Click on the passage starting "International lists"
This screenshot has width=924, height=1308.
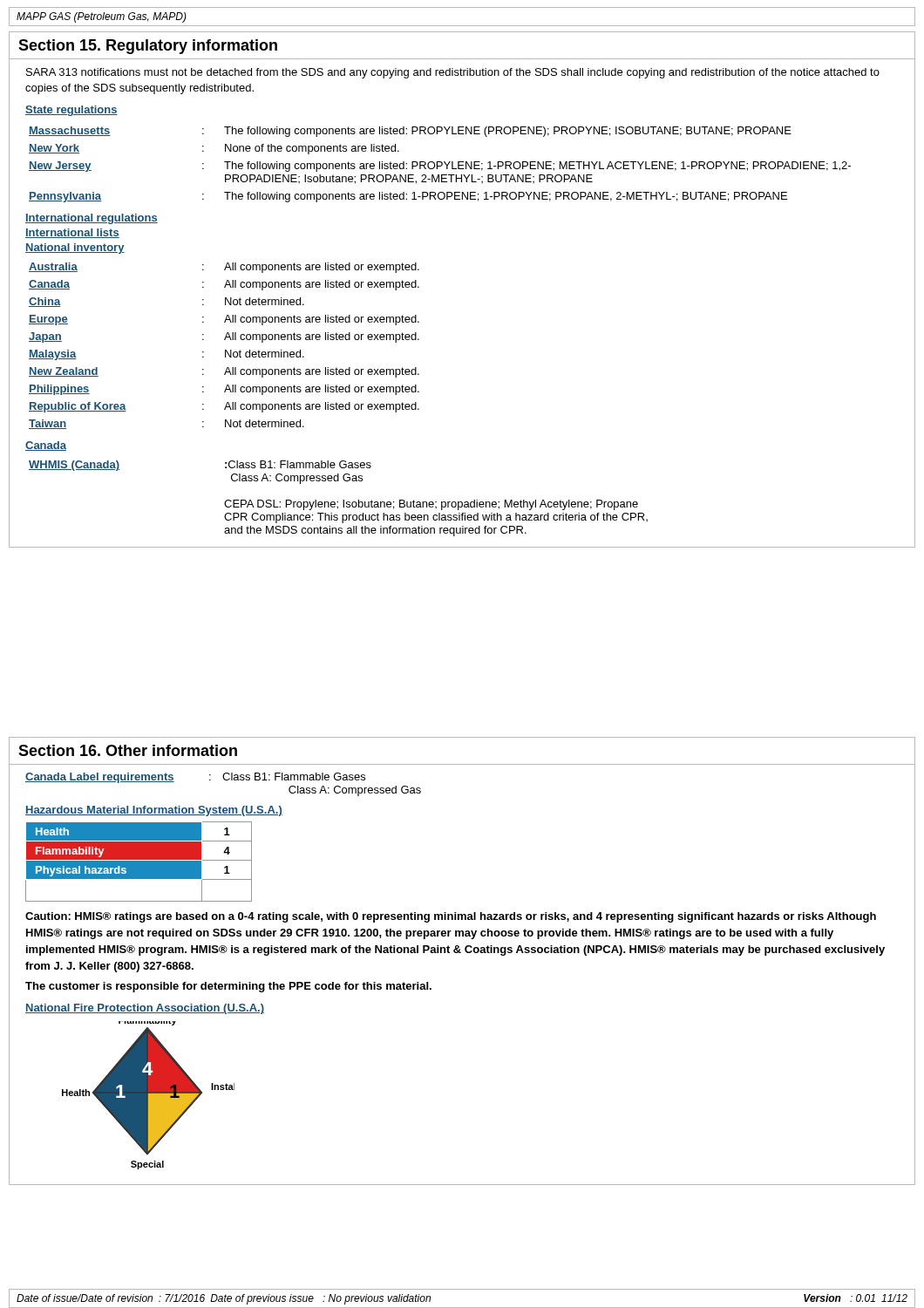coord(72,233)
